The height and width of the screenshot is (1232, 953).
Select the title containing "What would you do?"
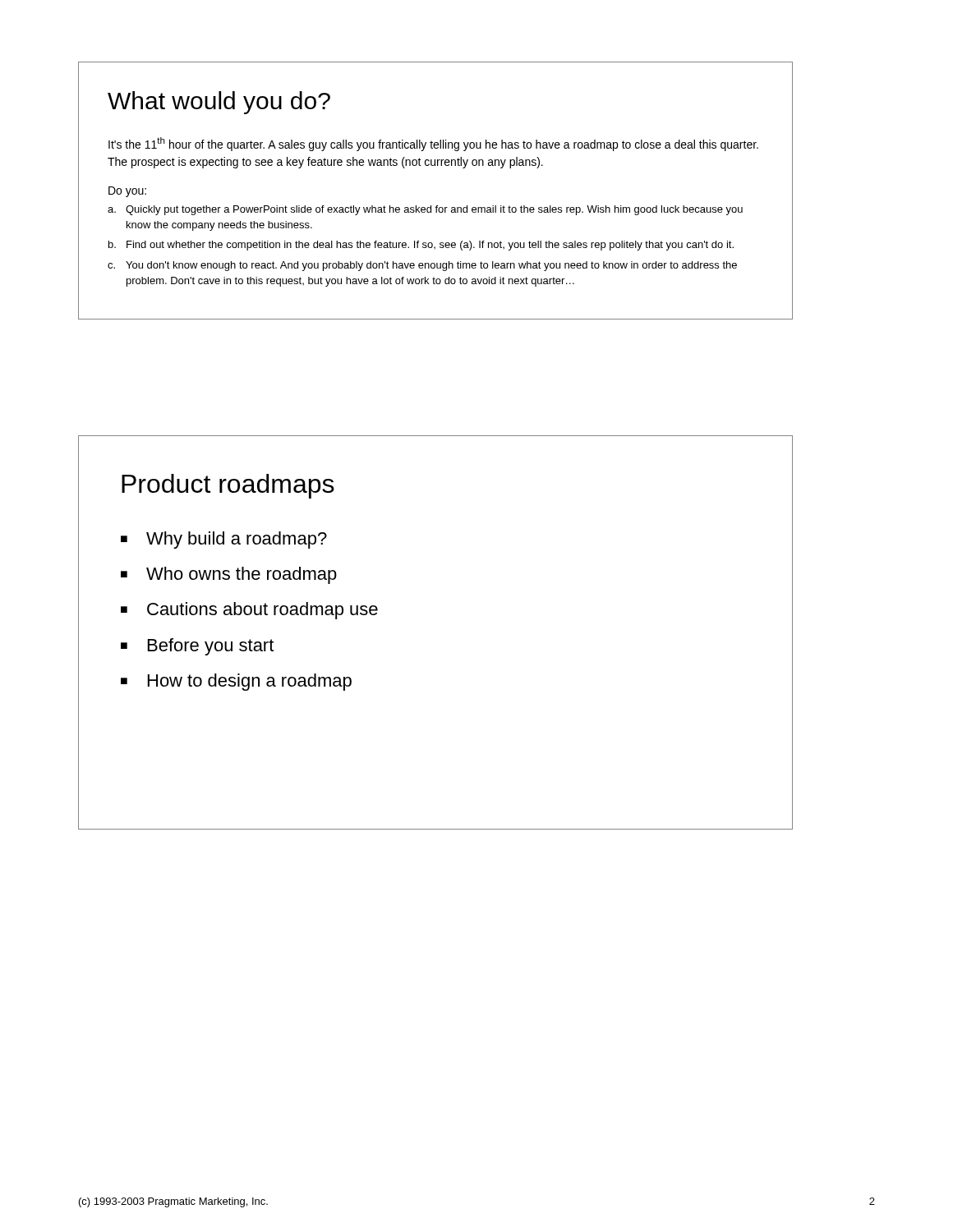[x=219, y=101]
